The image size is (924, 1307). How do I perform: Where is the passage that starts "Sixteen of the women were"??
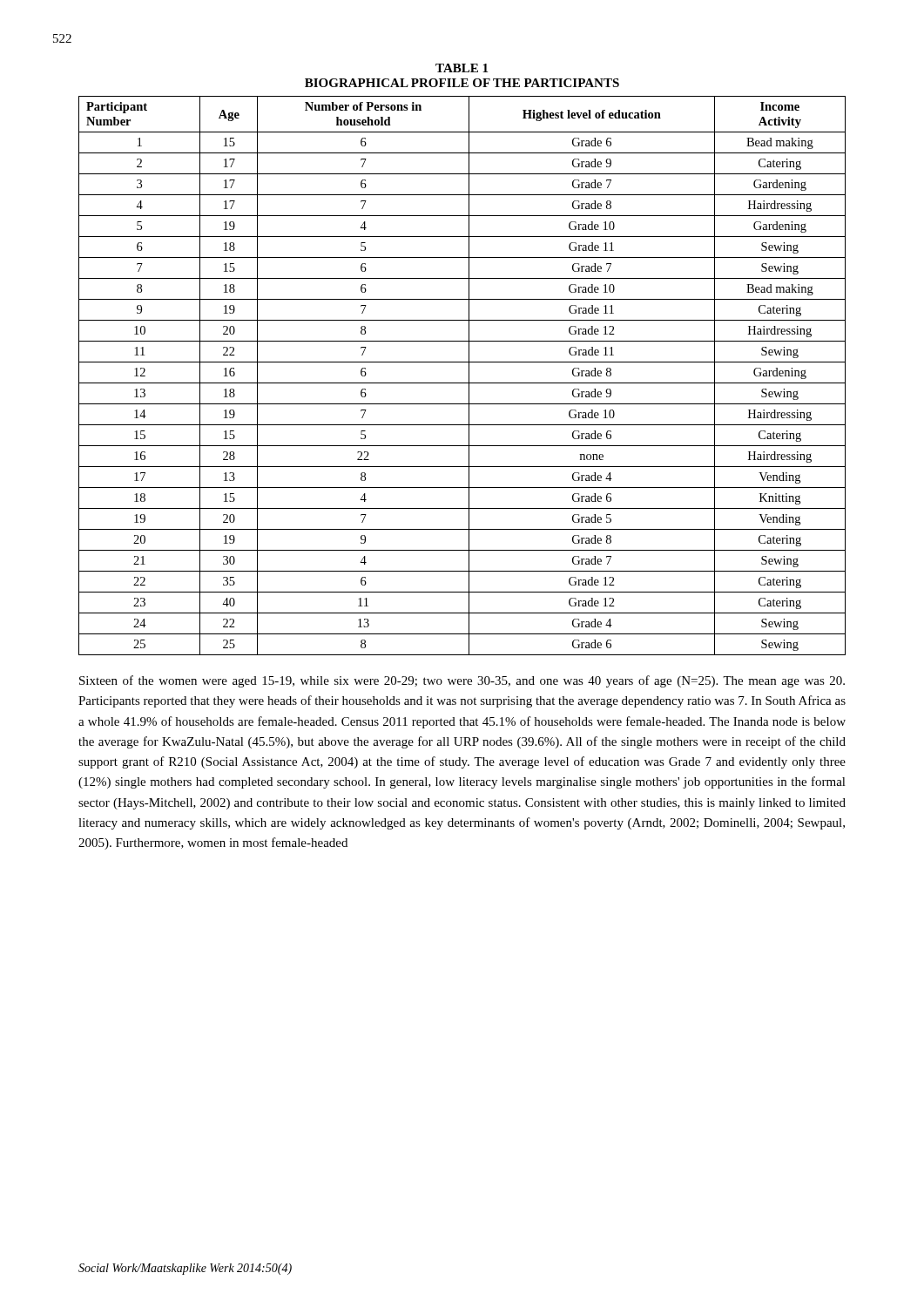click(462, 762)
